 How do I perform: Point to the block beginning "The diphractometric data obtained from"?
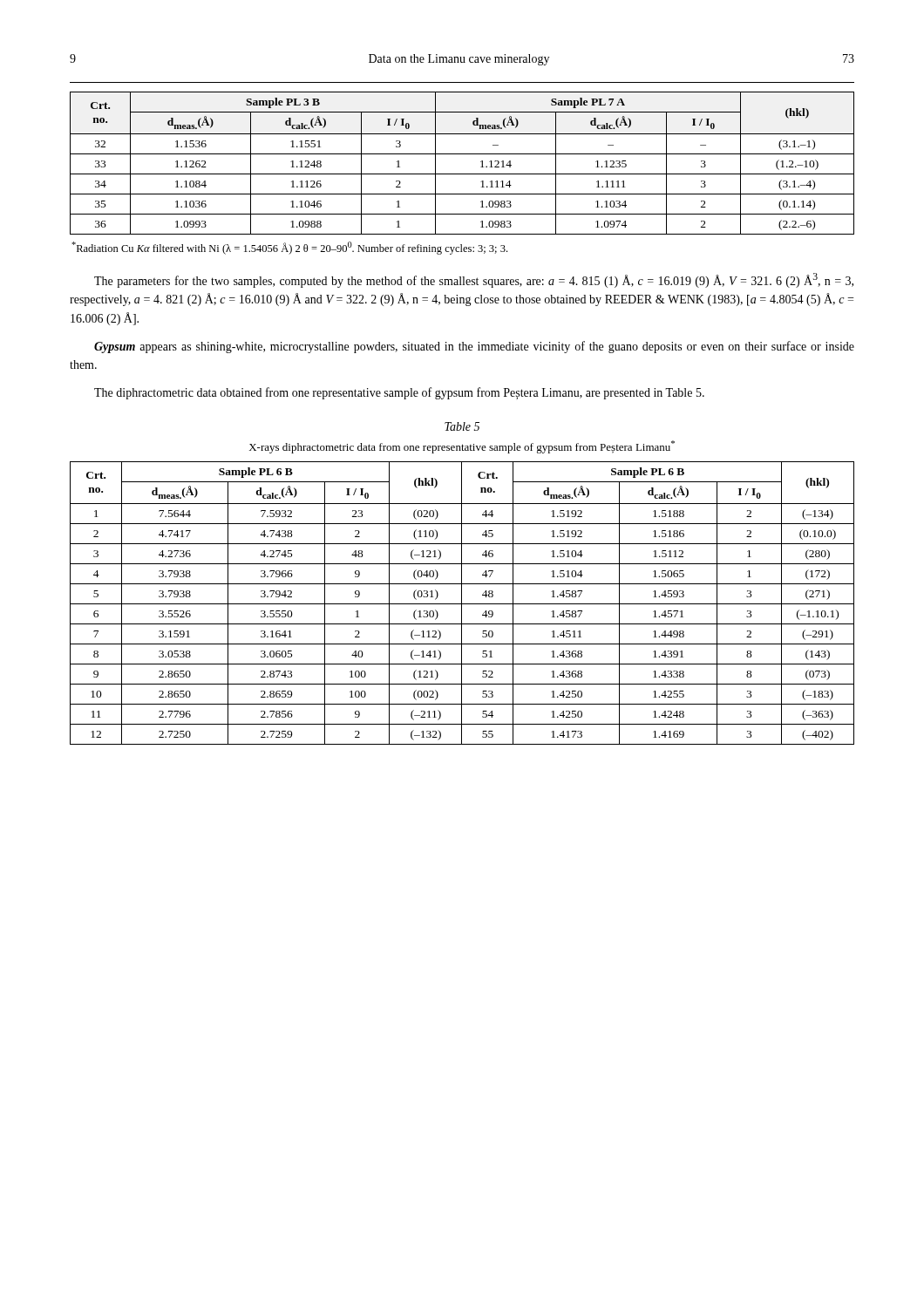399,393
